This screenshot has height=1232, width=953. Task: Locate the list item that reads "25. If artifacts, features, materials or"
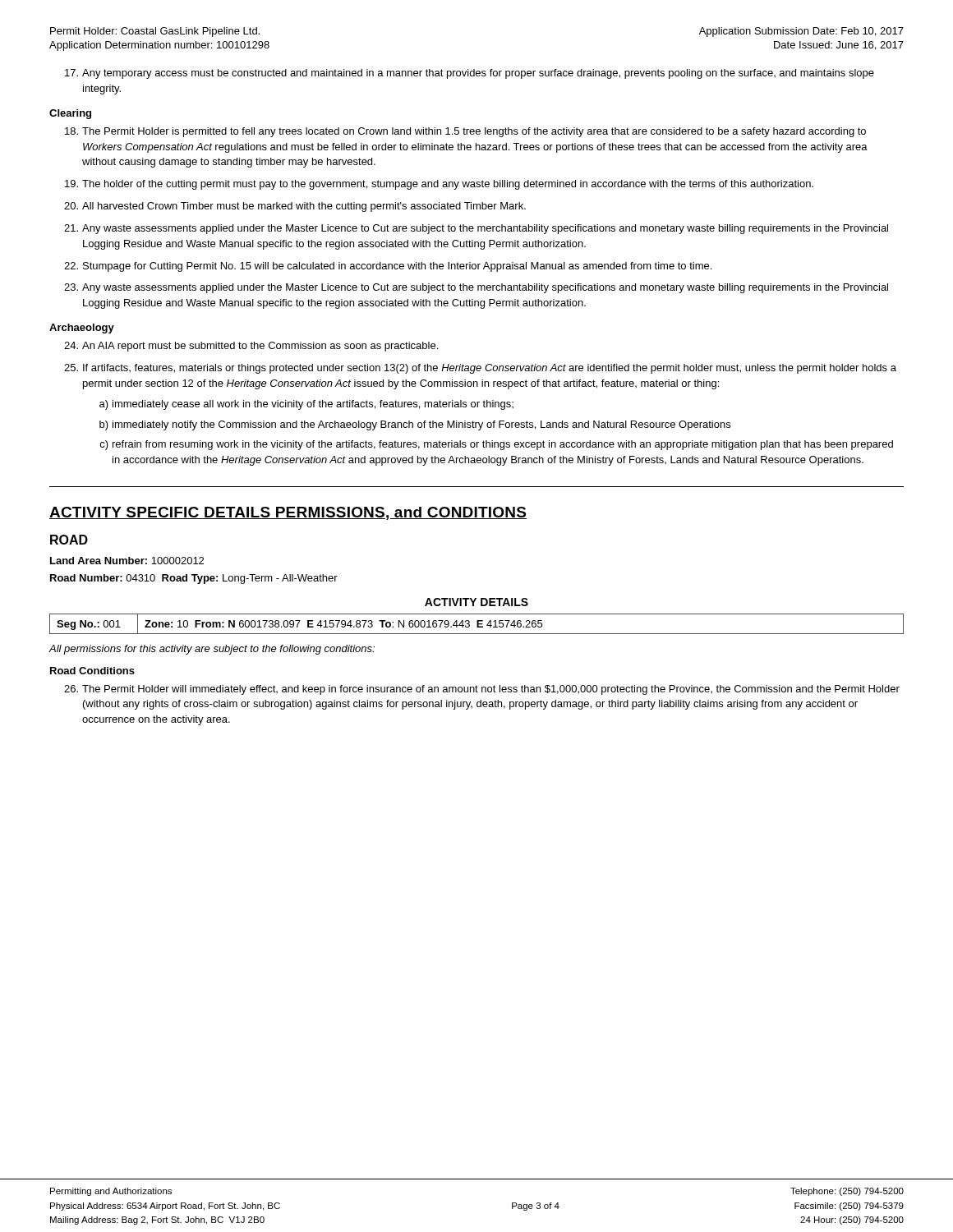pyautogui.click(x=476, y=417)
